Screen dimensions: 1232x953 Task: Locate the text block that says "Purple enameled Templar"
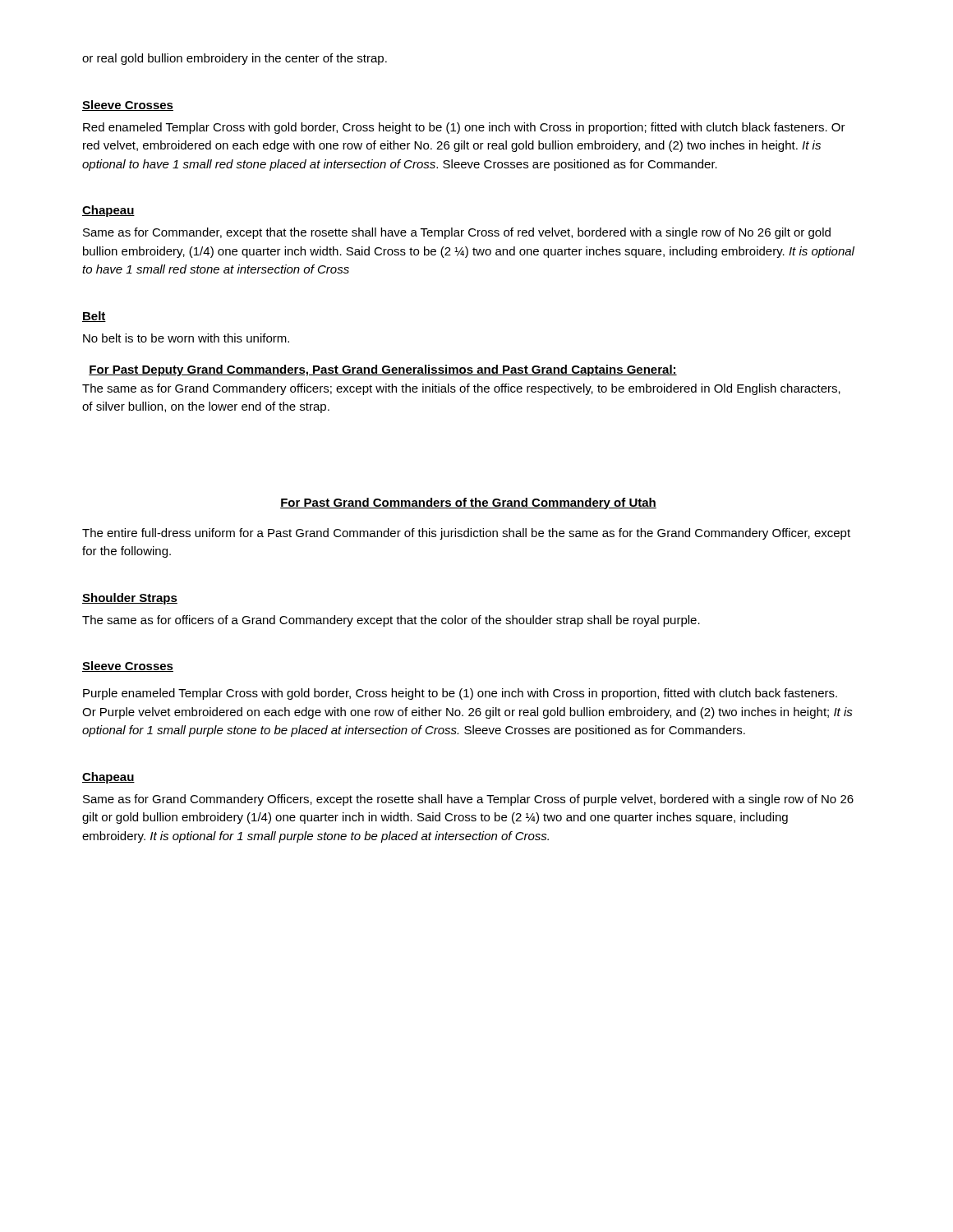point(467,711)
